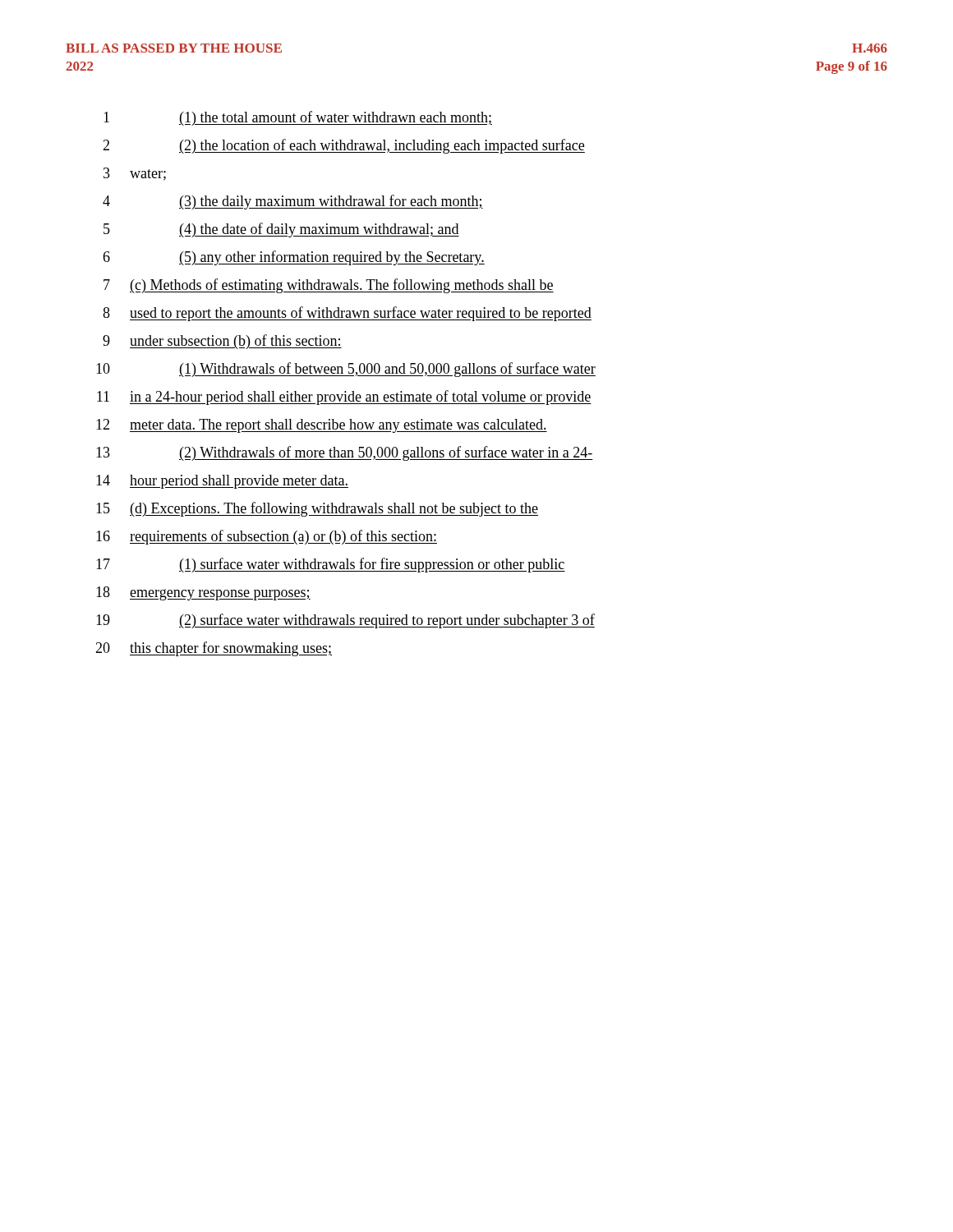The height and width of the screenshot is (1232, 953).
Task: Select the text starting "19 (2) surface"
Action: click(476, 621)
